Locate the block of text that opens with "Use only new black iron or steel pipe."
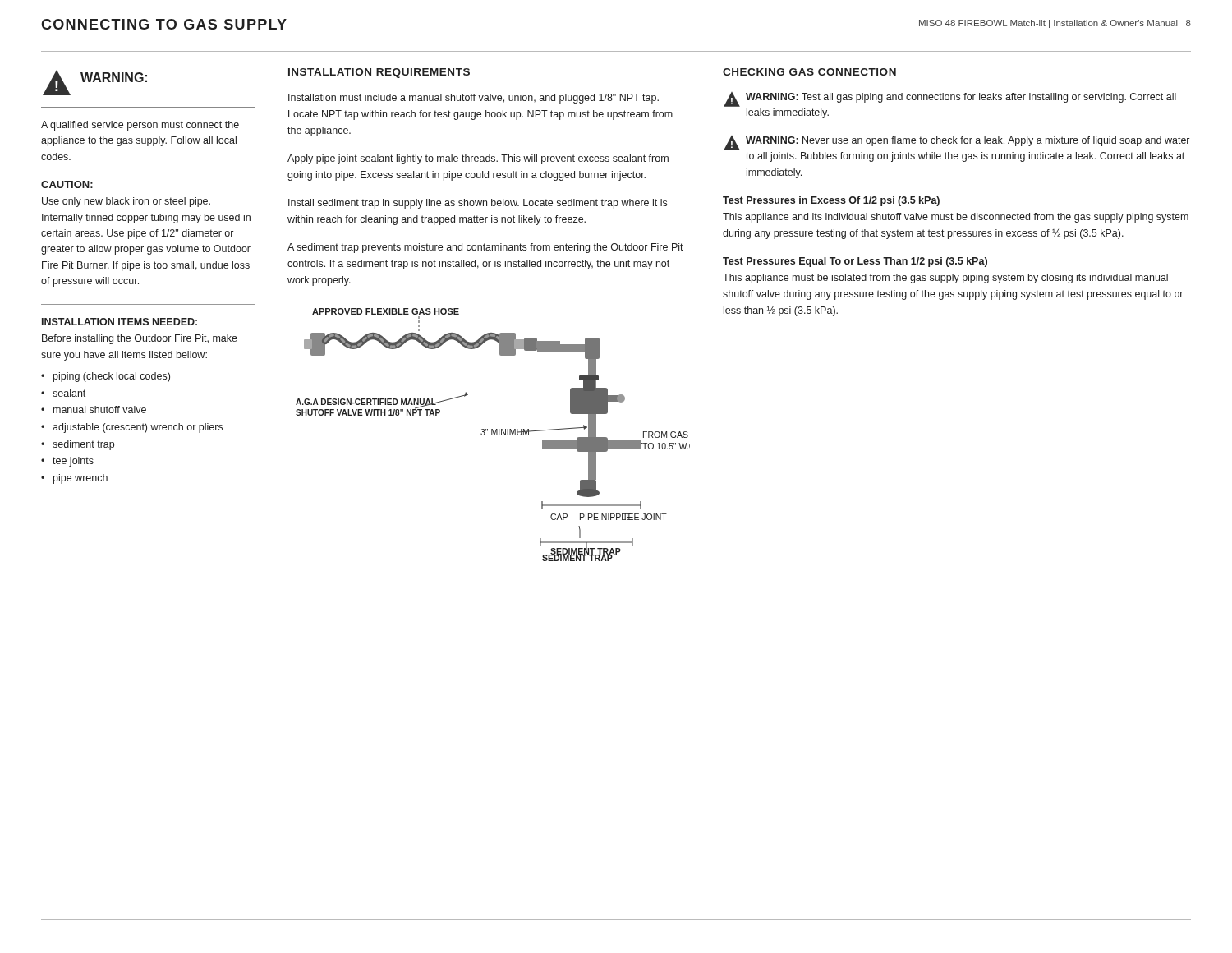The image size is (1232, 953). click(146, 241)
